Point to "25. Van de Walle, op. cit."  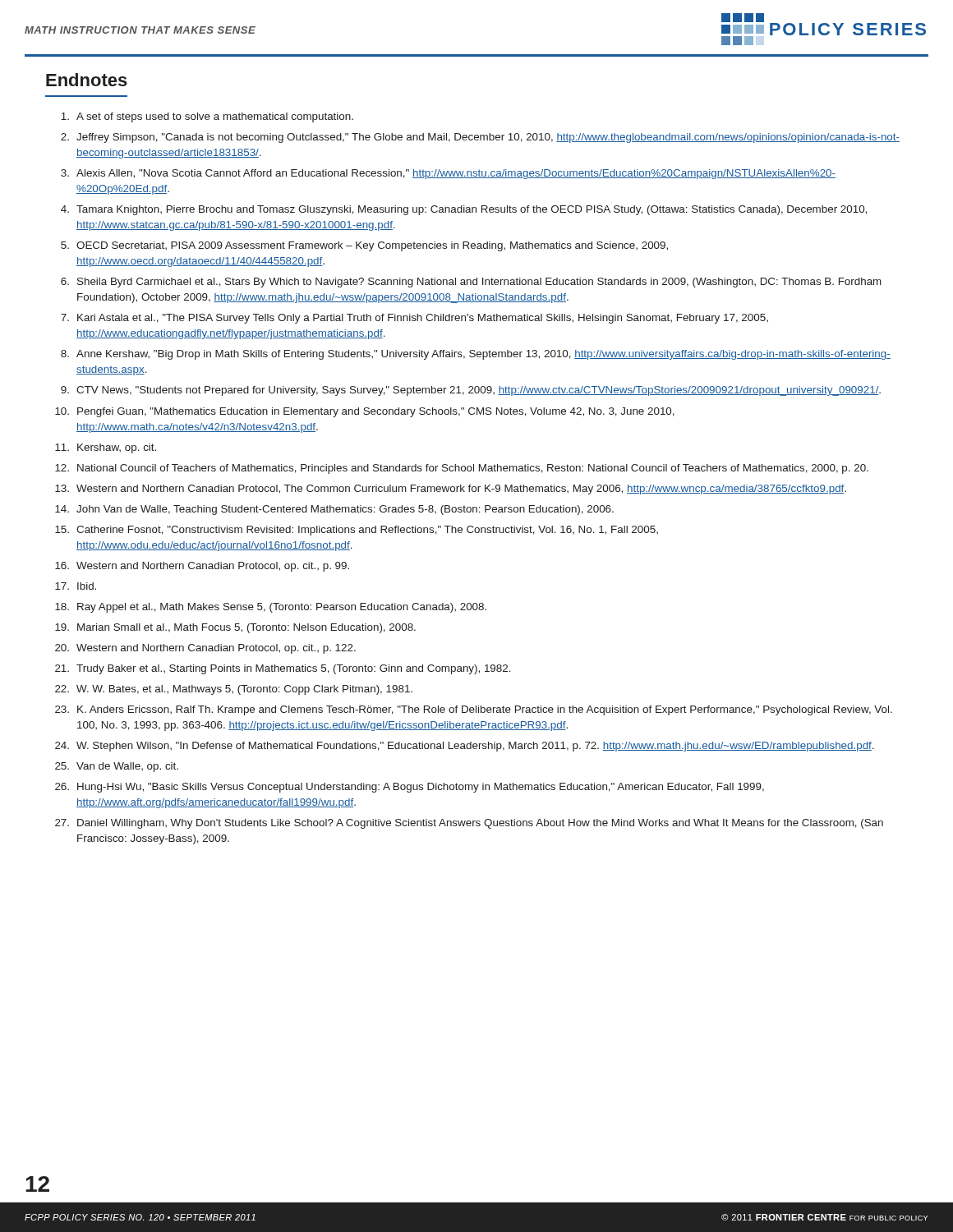click(x=112, y=766)
